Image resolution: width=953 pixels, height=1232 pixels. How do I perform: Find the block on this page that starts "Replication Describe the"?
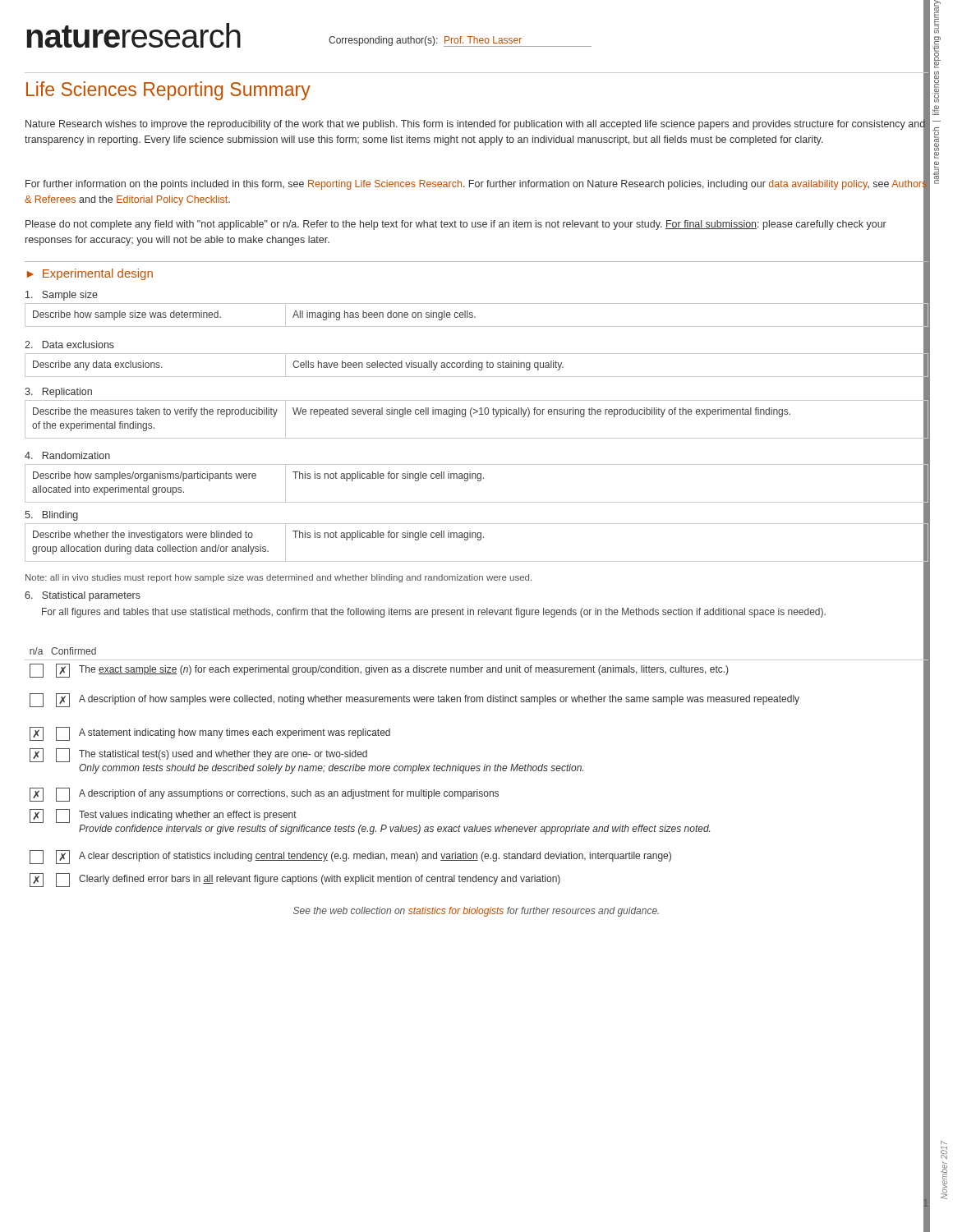coord(476,412)
